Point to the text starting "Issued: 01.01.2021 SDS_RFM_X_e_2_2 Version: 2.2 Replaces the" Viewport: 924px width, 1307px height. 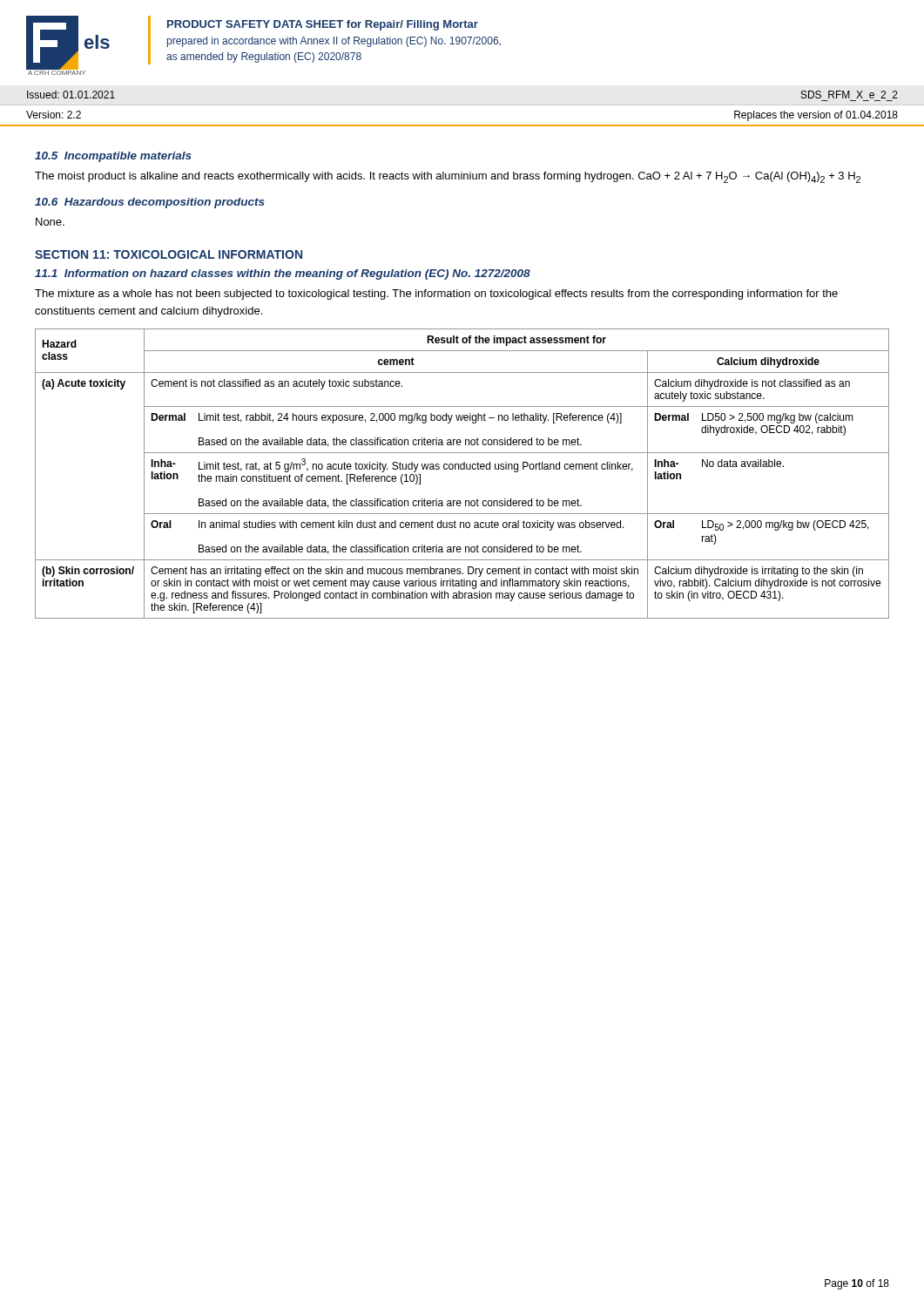(462, 106)
